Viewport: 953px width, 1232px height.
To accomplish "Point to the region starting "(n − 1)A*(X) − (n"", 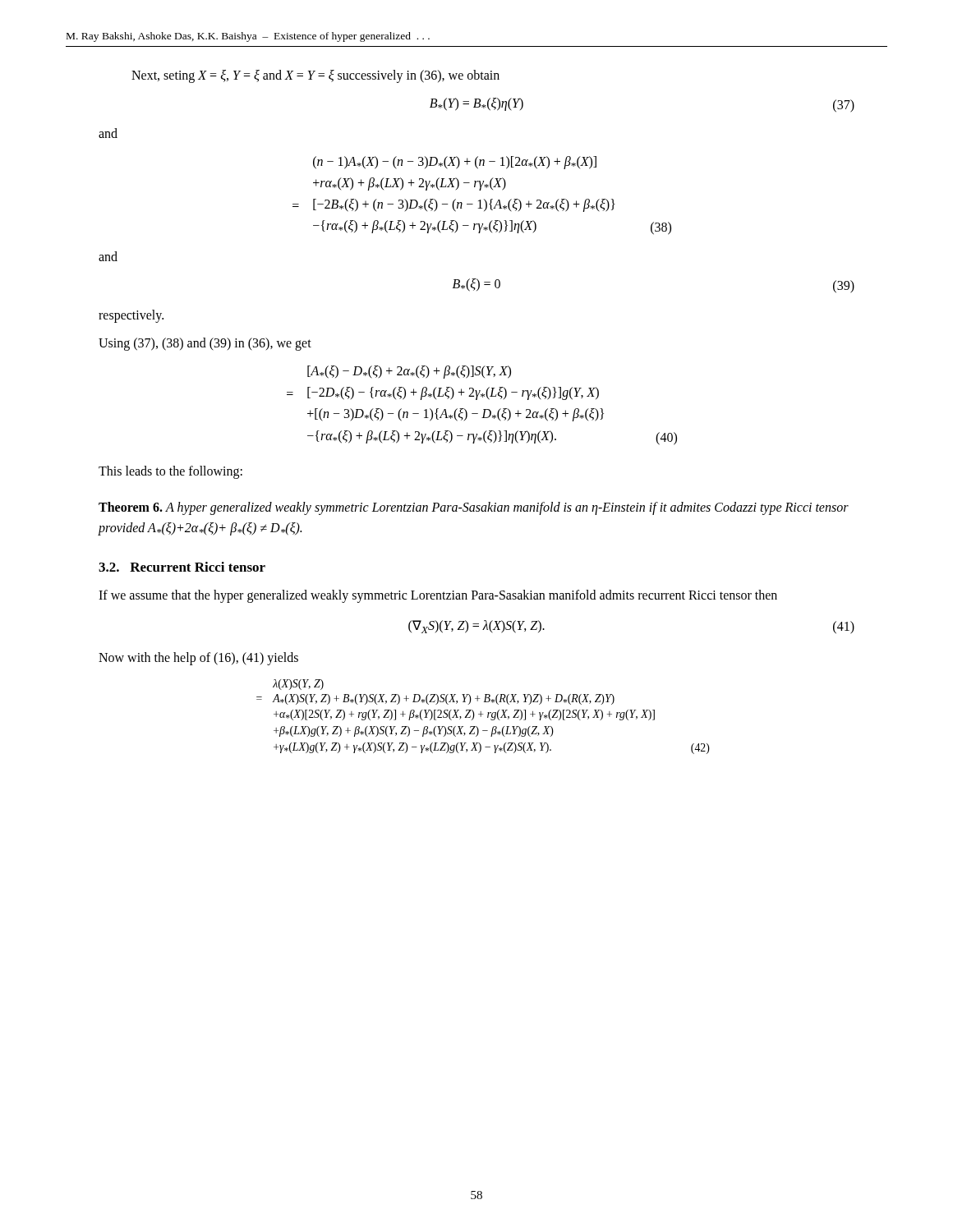I will click(476, 196).
